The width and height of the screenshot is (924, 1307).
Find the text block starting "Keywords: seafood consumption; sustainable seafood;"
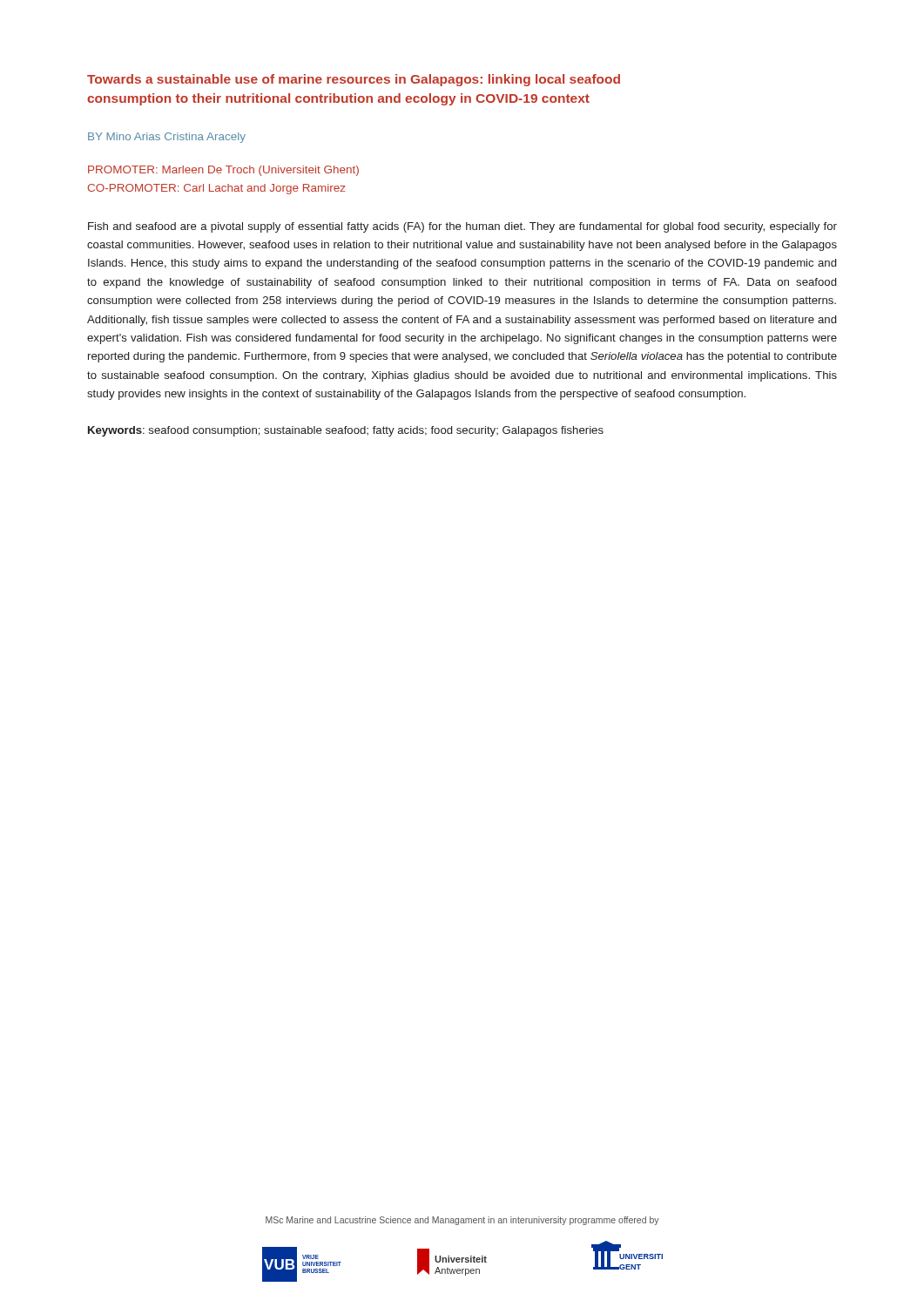click(x=345, y=430)
